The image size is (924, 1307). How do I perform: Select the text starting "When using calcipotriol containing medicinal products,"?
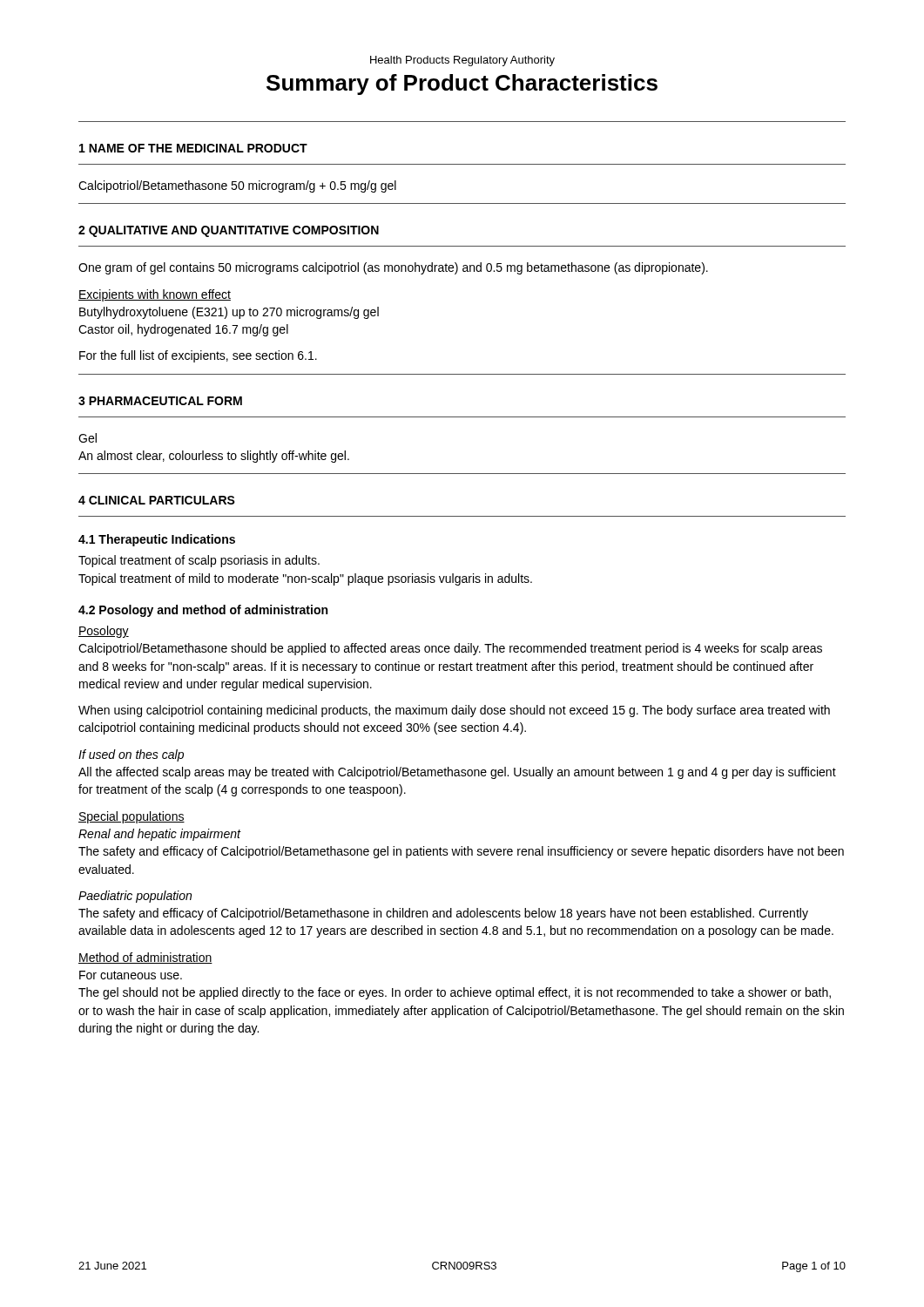click(454, 719)
